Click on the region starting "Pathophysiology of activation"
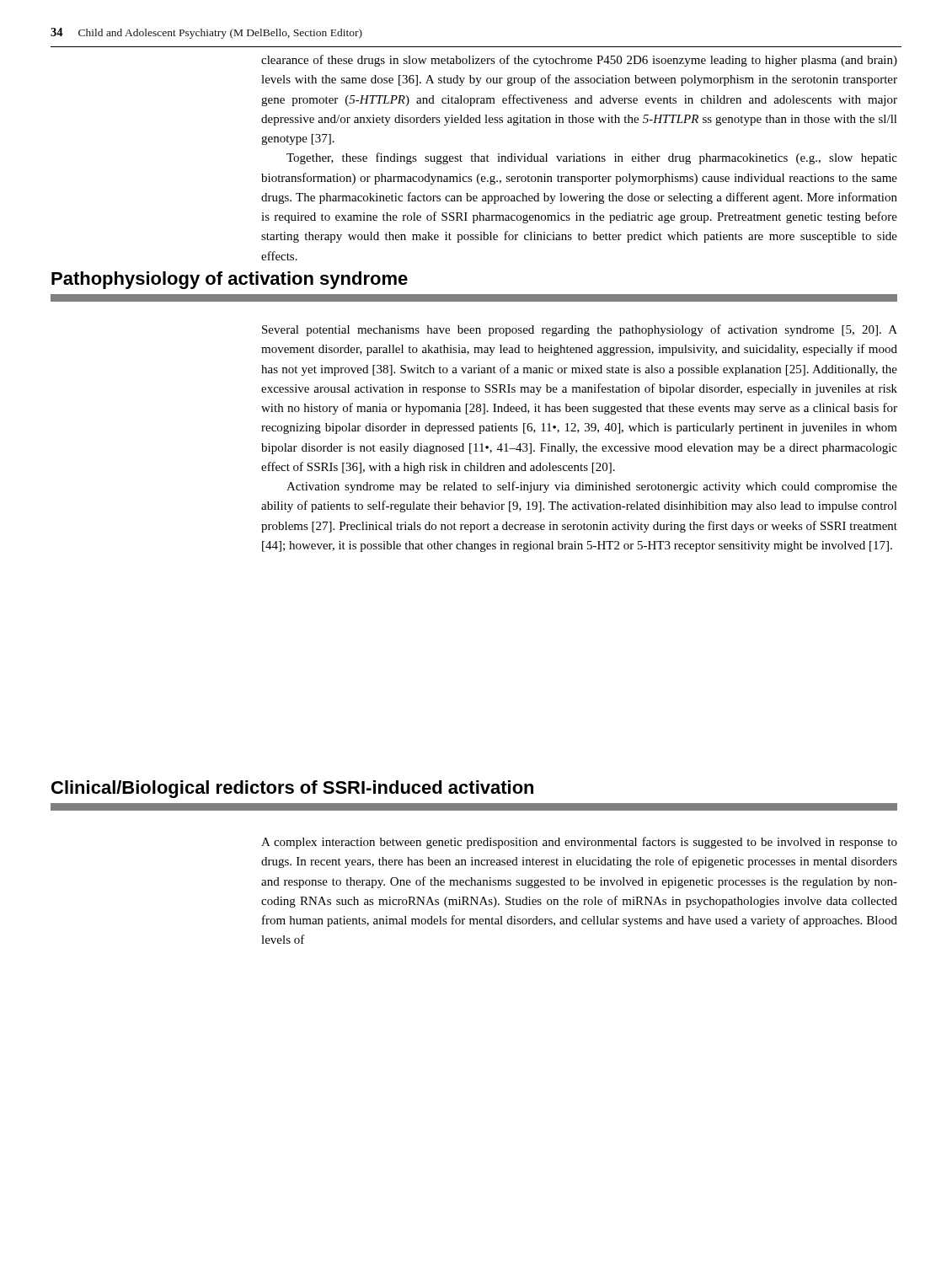 click(474, 285)
